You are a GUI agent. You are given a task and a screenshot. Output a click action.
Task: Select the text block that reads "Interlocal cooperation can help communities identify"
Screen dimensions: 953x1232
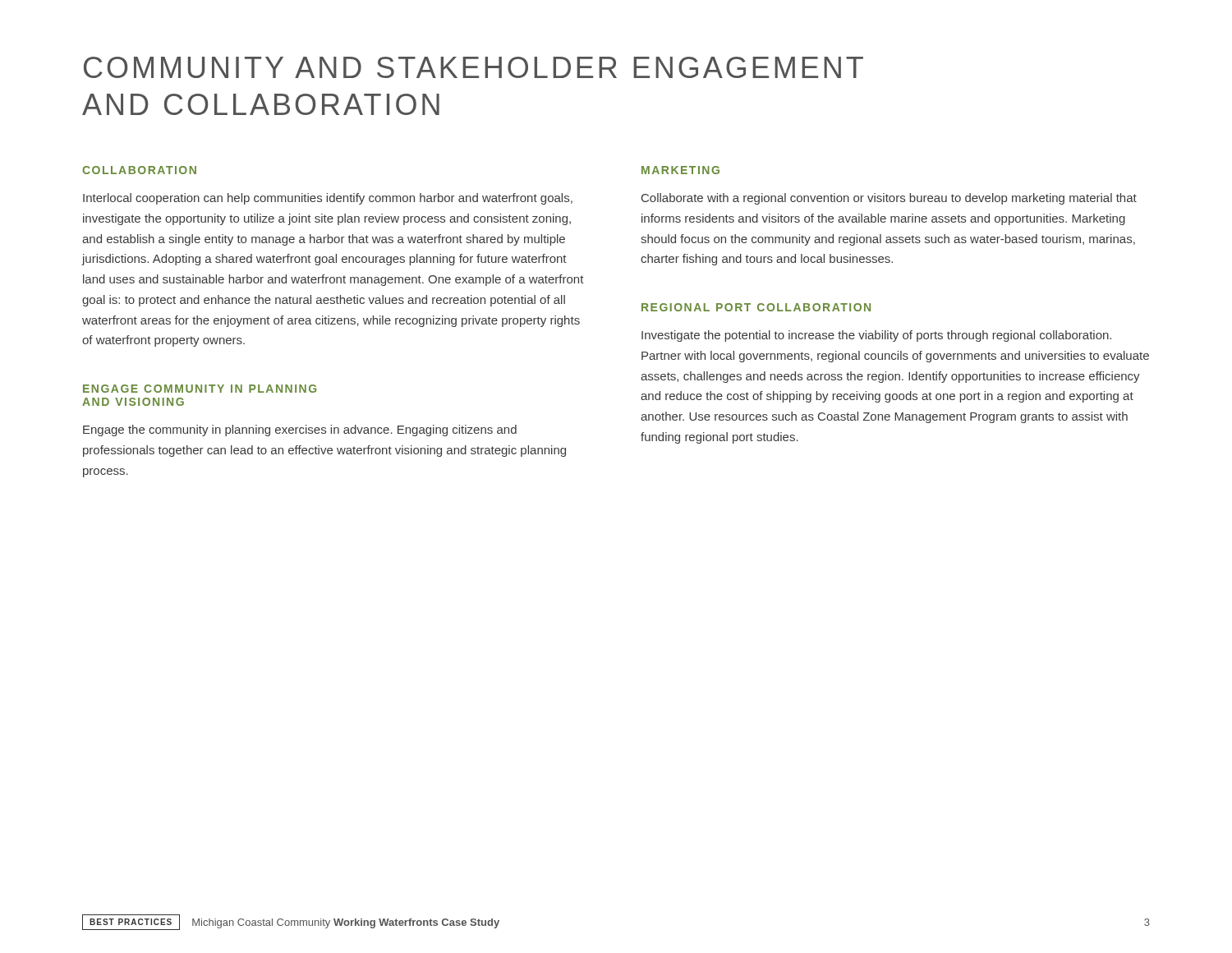pos(337,269)
